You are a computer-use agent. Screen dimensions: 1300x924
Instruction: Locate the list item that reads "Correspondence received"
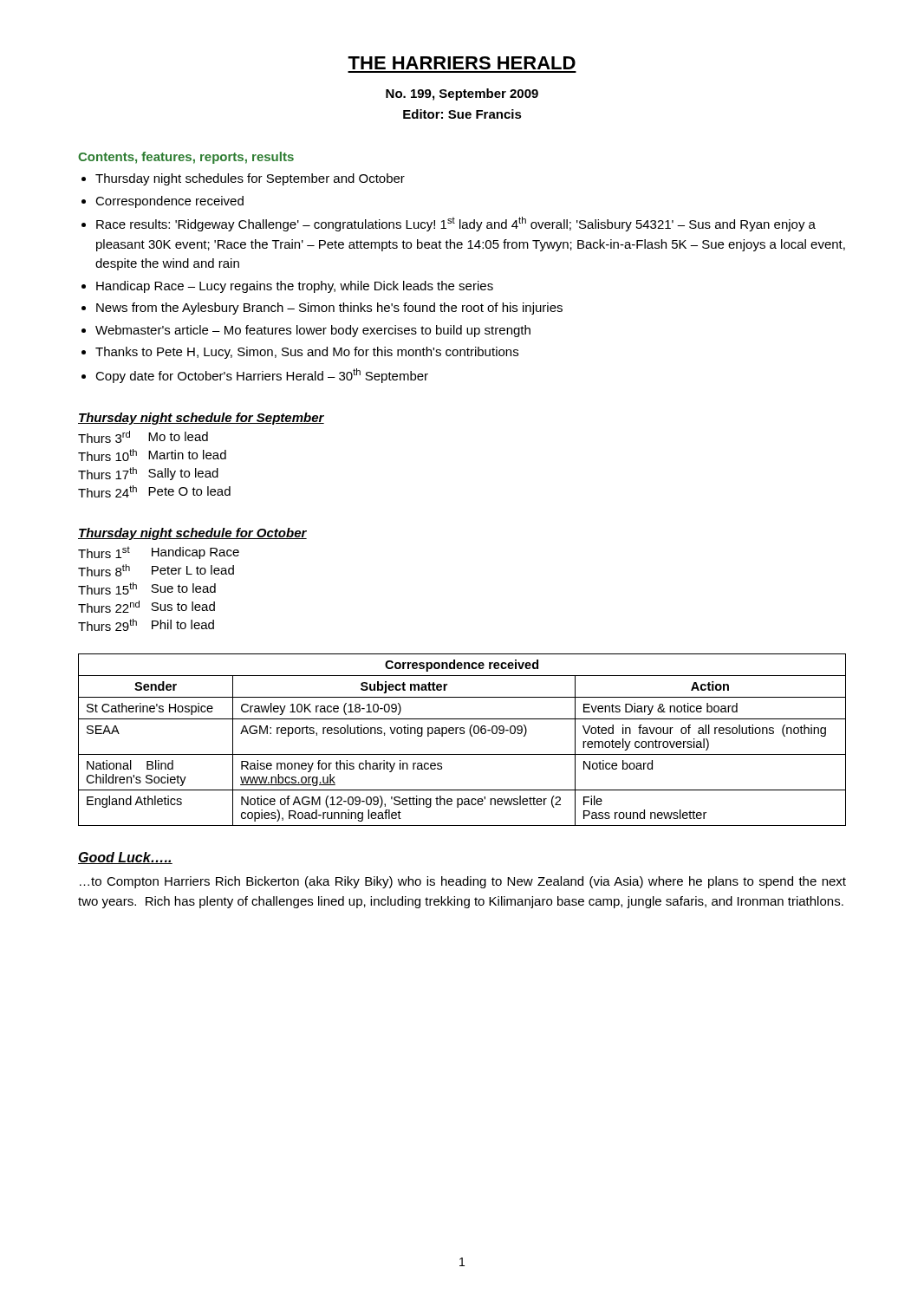tap(170, 200)
